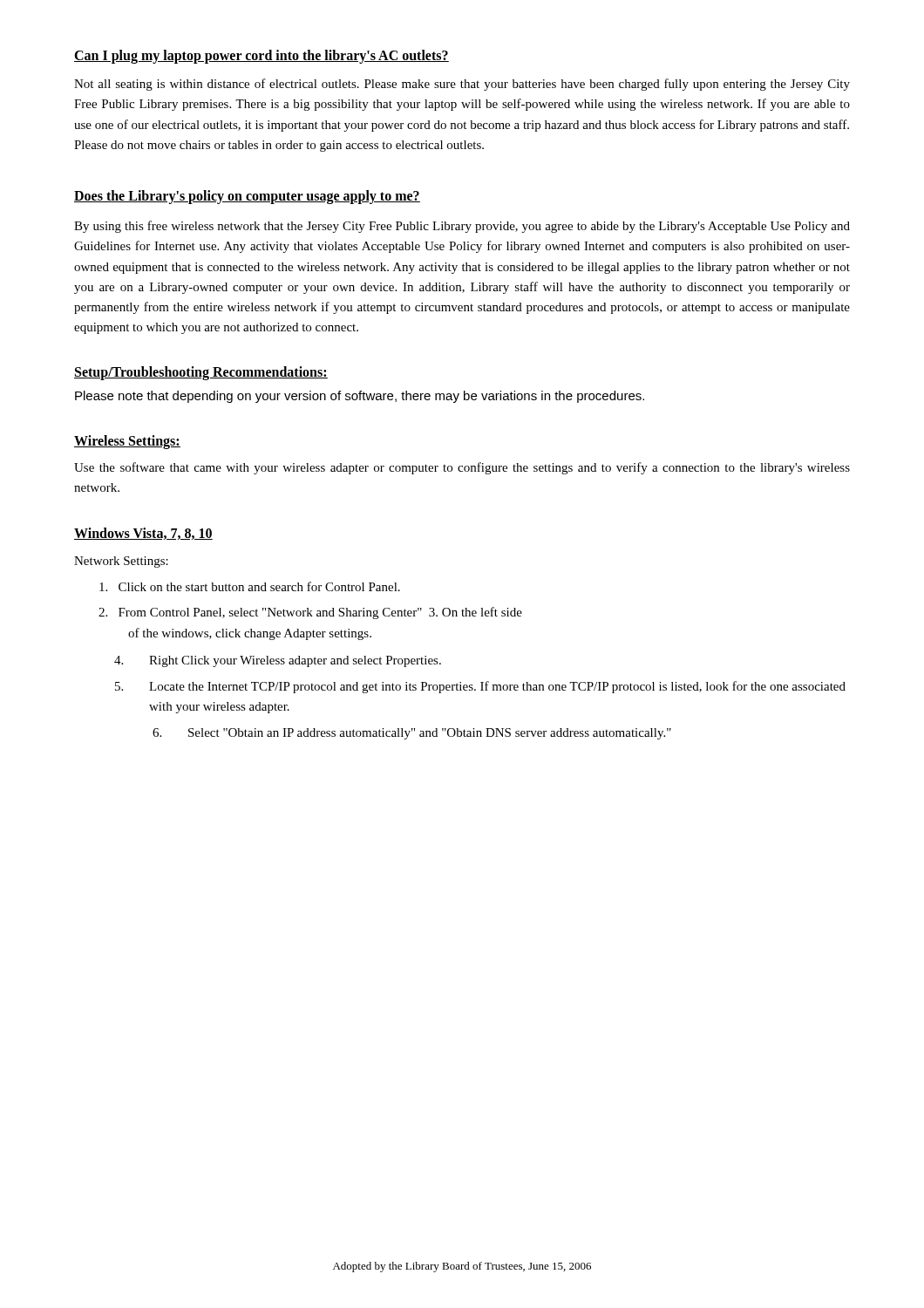Find the list item with the text "5. Locate the Internet"
The width and height of the screenshot is (924, 1308).
click(462, 697)
